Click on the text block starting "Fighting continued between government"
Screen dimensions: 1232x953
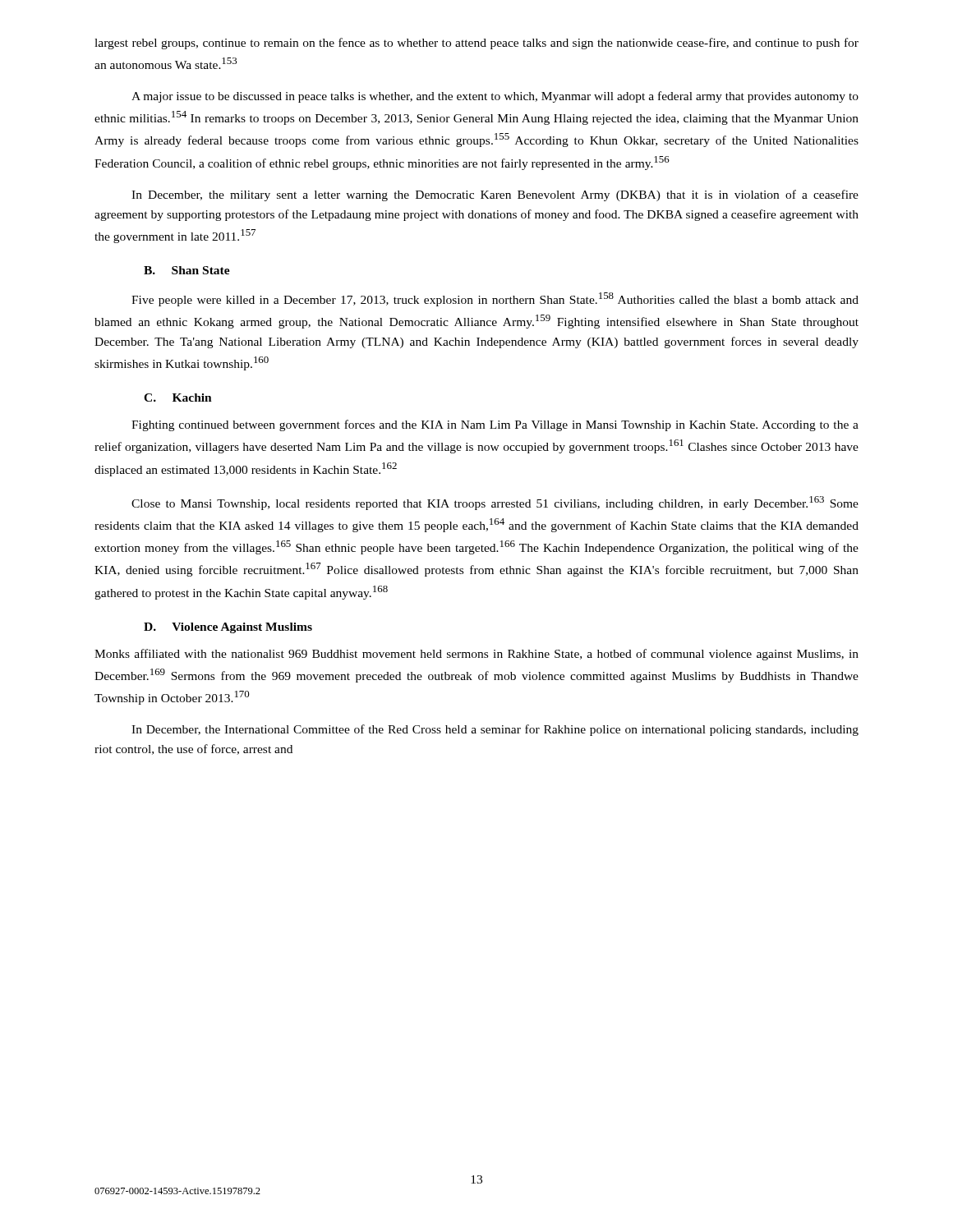(476, 447)
